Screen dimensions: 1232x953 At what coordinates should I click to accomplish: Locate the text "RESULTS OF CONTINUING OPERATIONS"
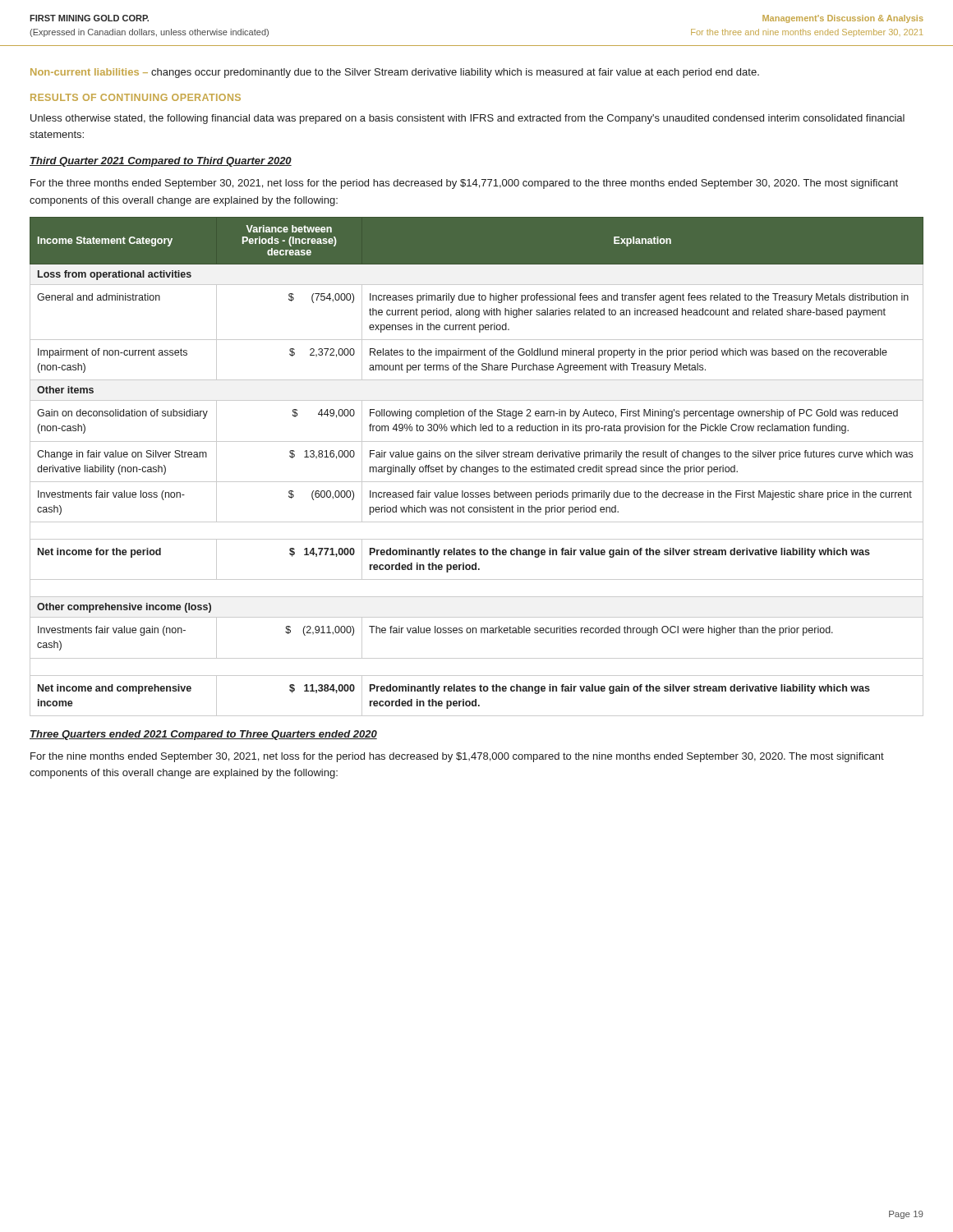coord(136,98)
